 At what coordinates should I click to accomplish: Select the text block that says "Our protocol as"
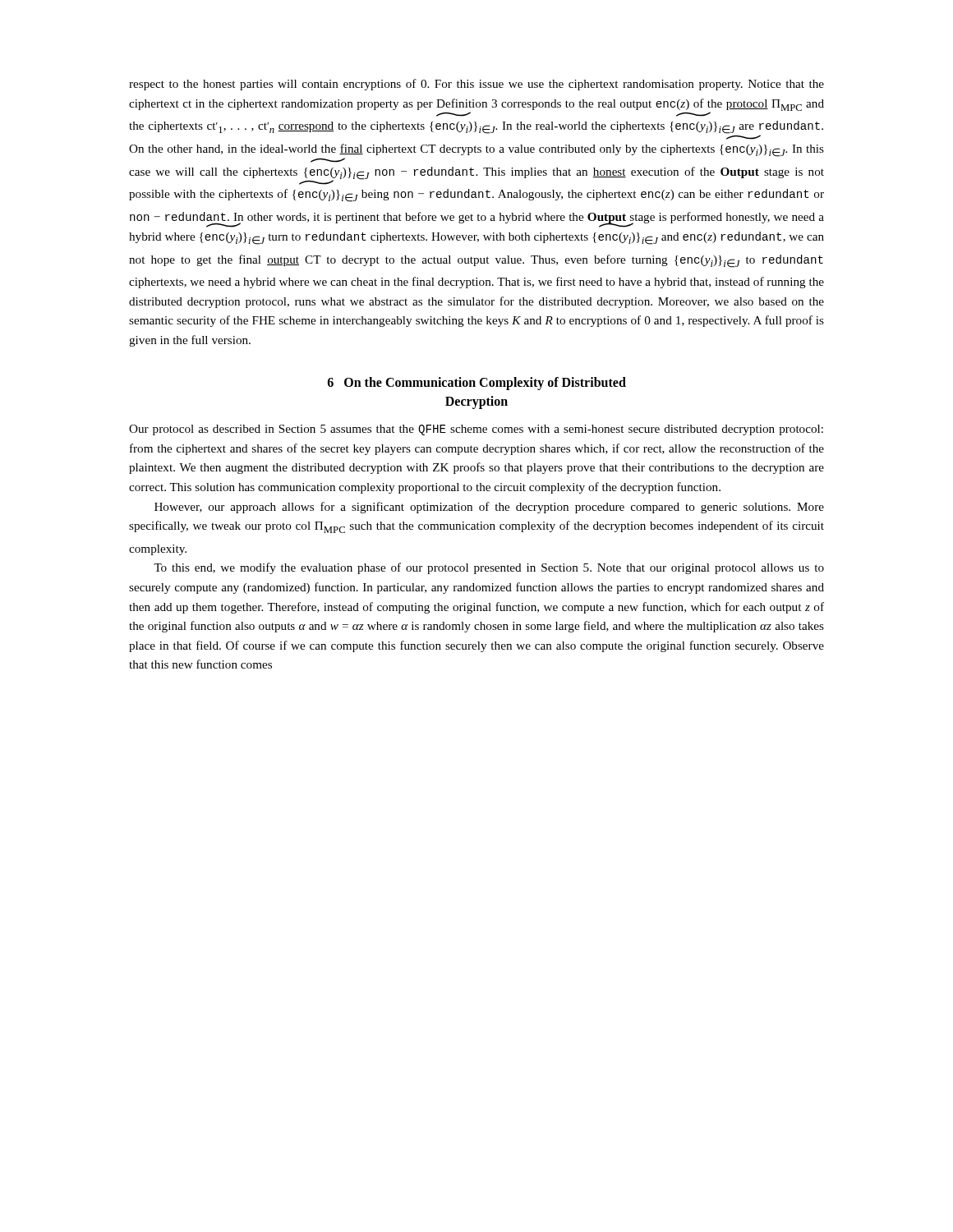pos(476,430)
